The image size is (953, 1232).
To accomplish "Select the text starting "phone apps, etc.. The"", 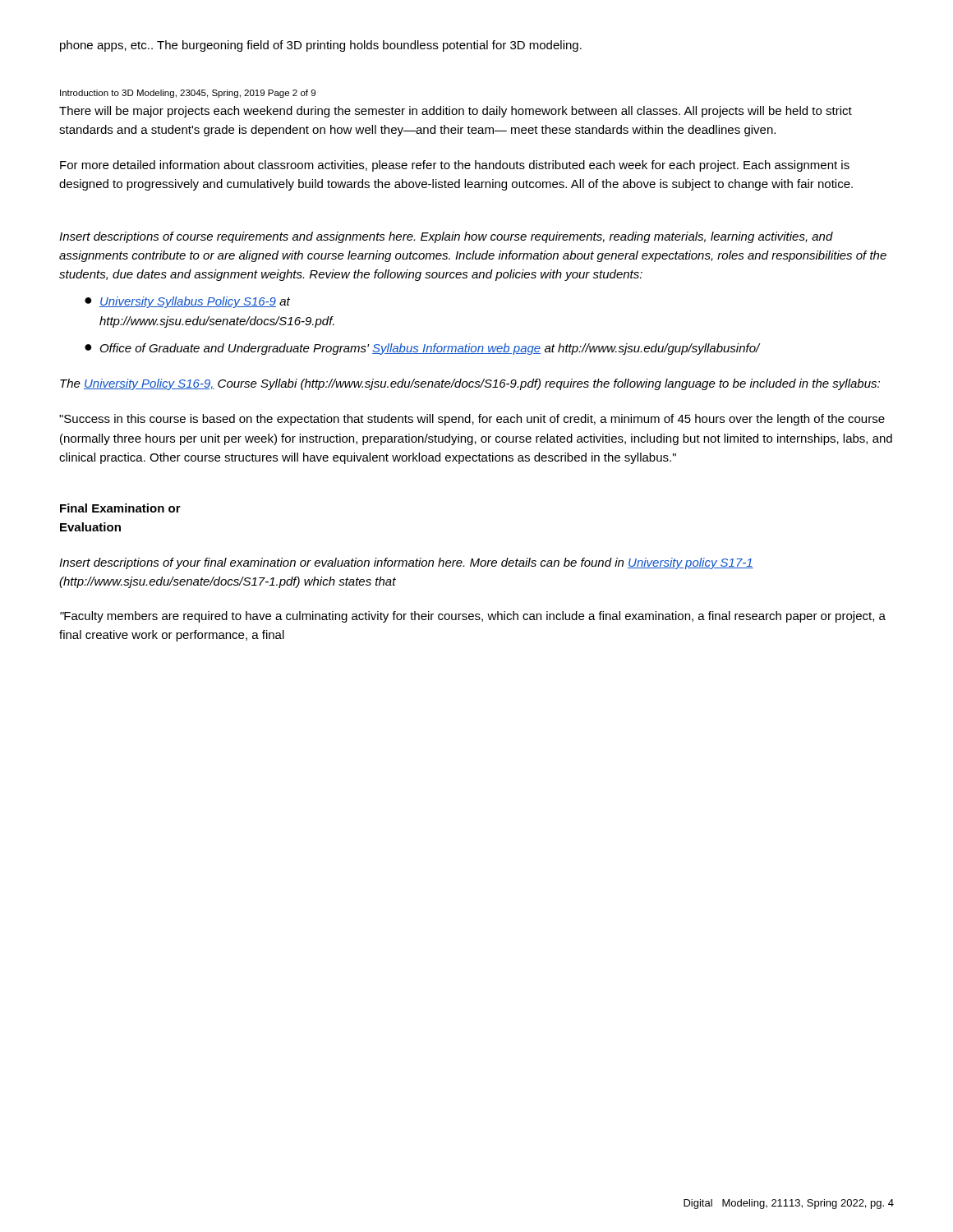I will click(x=321, y=45).
